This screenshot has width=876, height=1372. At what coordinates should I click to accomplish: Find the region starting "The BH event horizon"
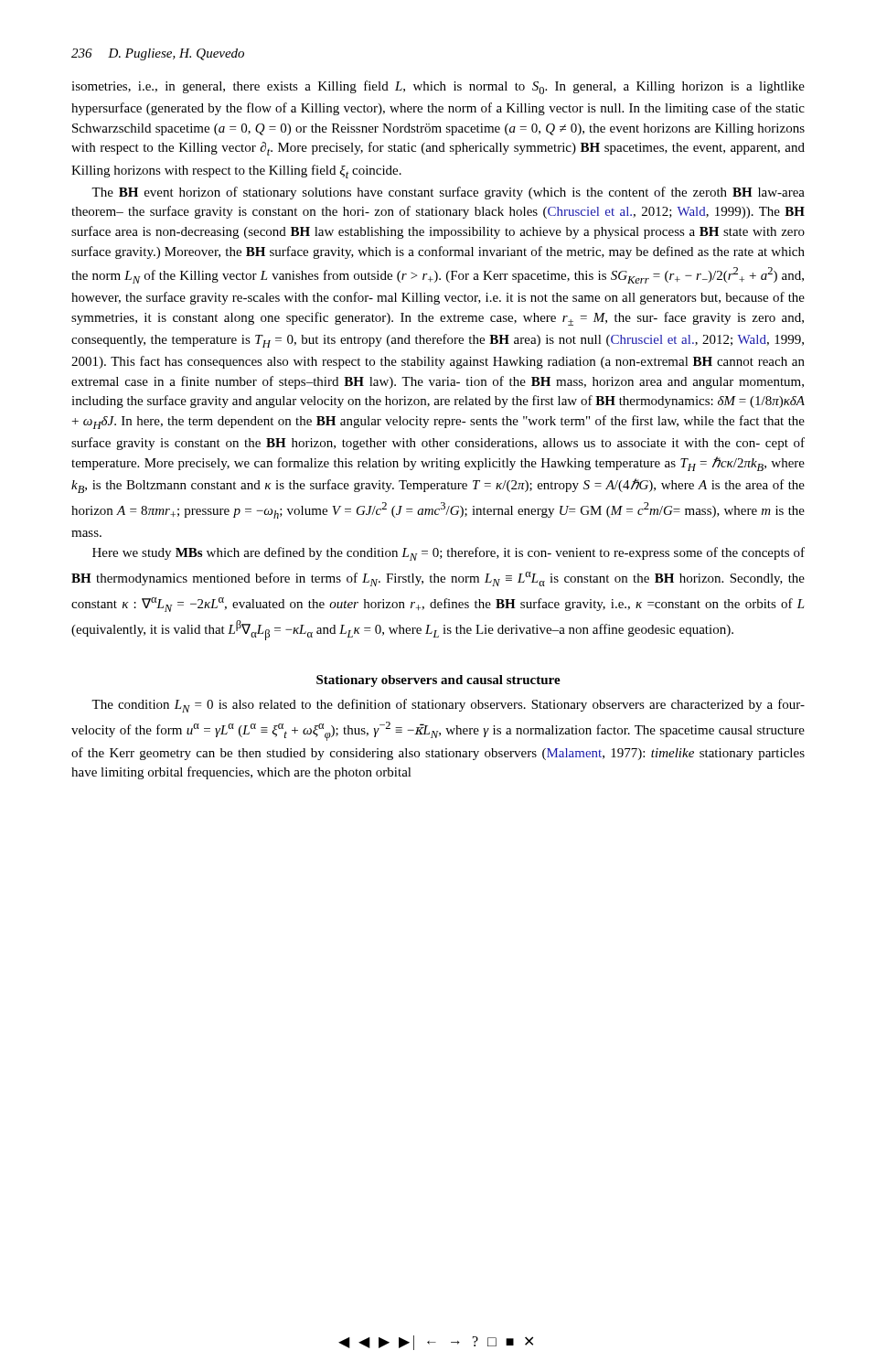(438, 363)
